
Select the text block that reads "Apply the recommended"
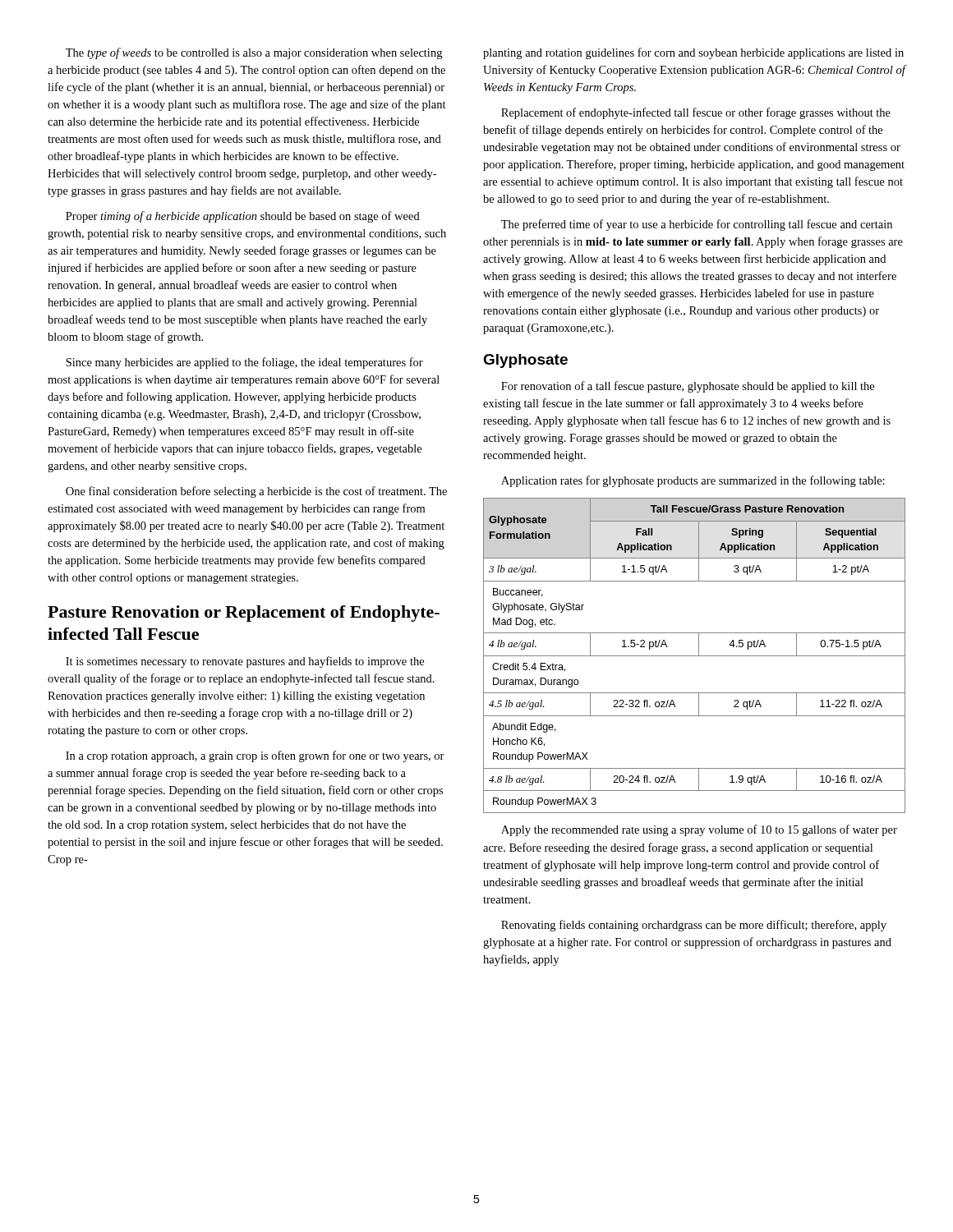point(694,895)
